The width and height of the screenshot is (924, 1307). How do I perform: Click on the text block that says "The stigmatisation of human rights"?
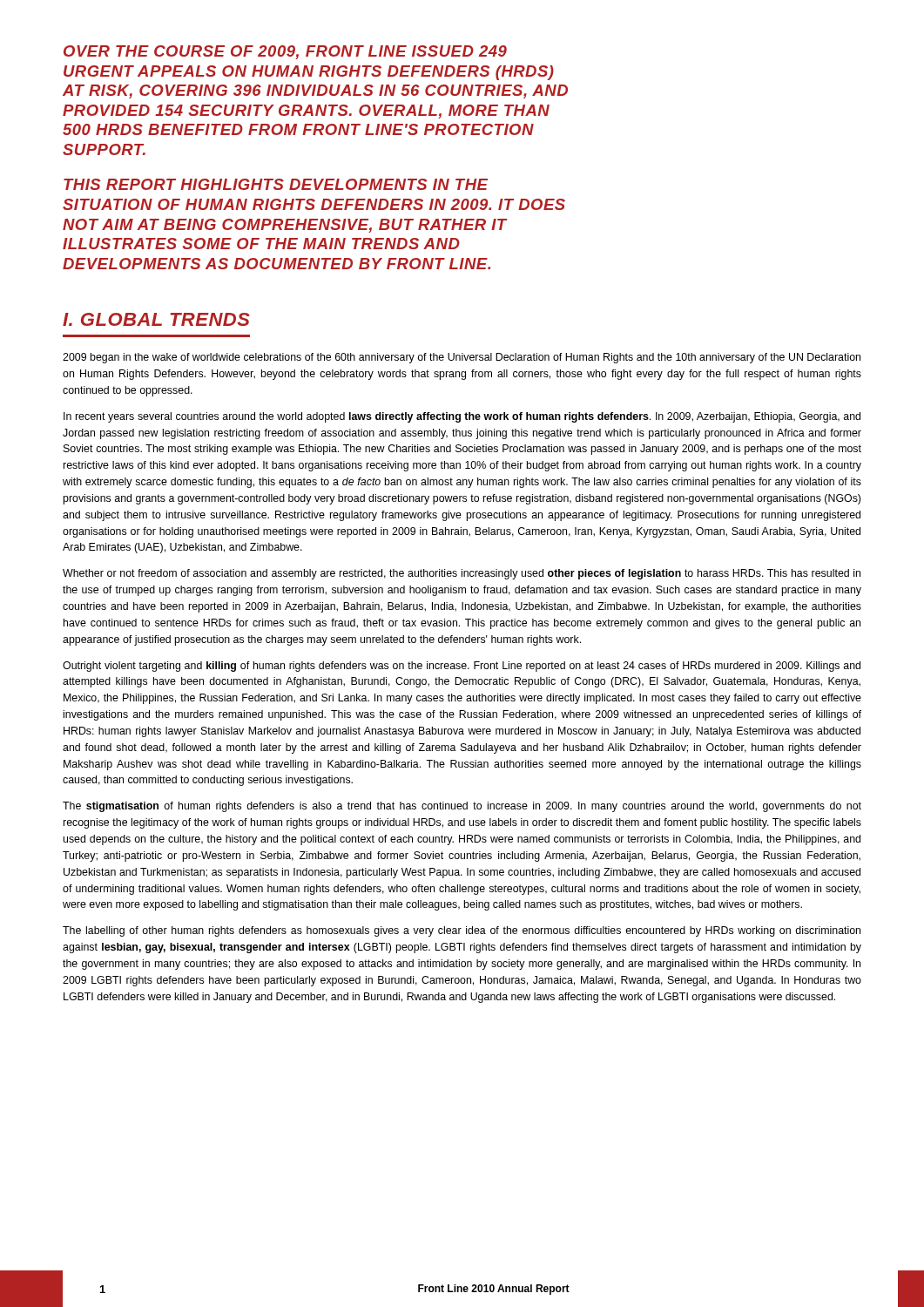click(462, 855)
